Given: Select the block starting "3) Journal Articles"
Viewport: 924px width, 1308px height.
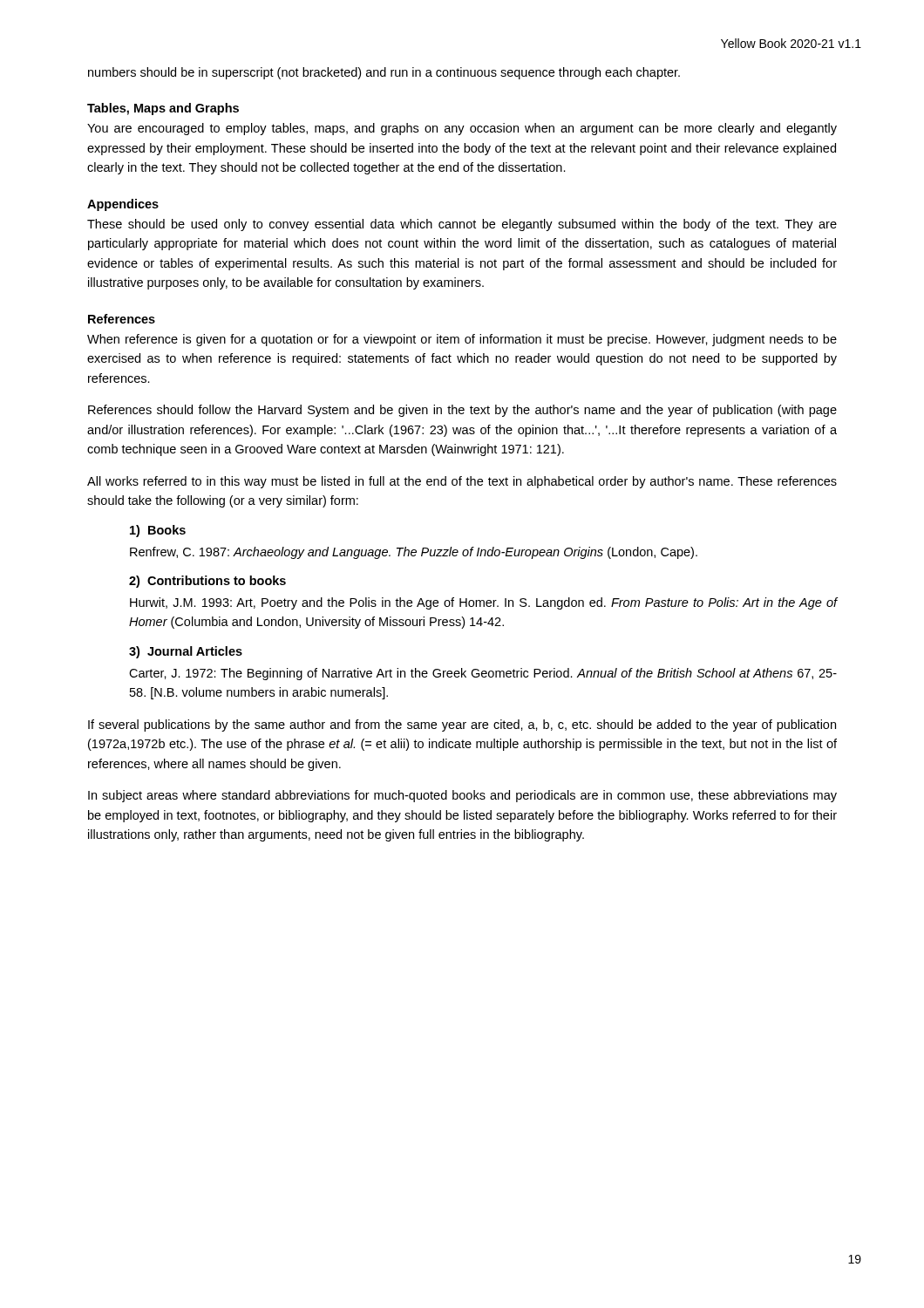Looking at the screenshot, I should 186,651.
